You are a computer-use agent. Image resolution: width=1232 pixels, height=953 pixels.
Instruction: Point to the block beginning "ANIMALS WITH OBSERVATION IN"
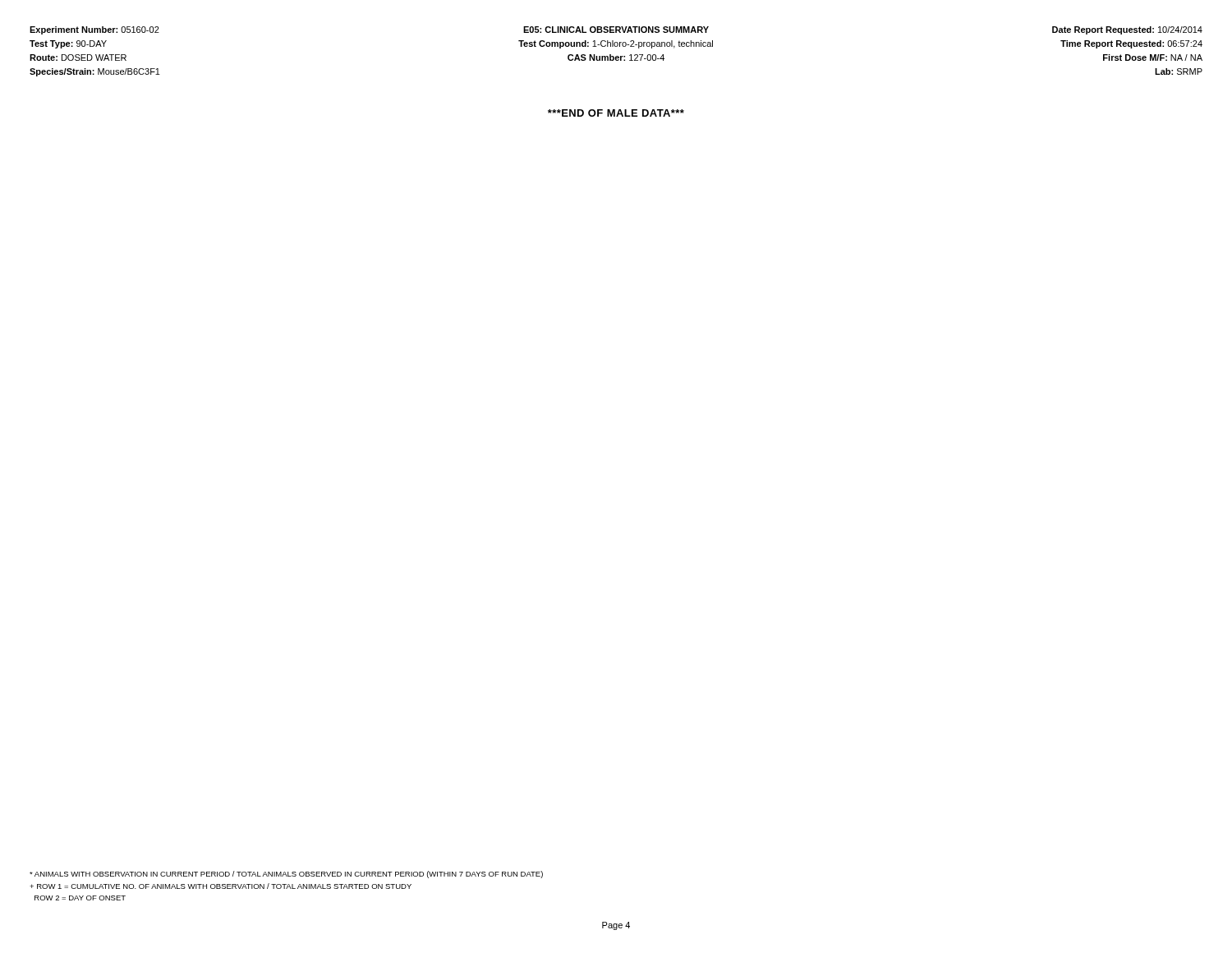click(286, 886)
